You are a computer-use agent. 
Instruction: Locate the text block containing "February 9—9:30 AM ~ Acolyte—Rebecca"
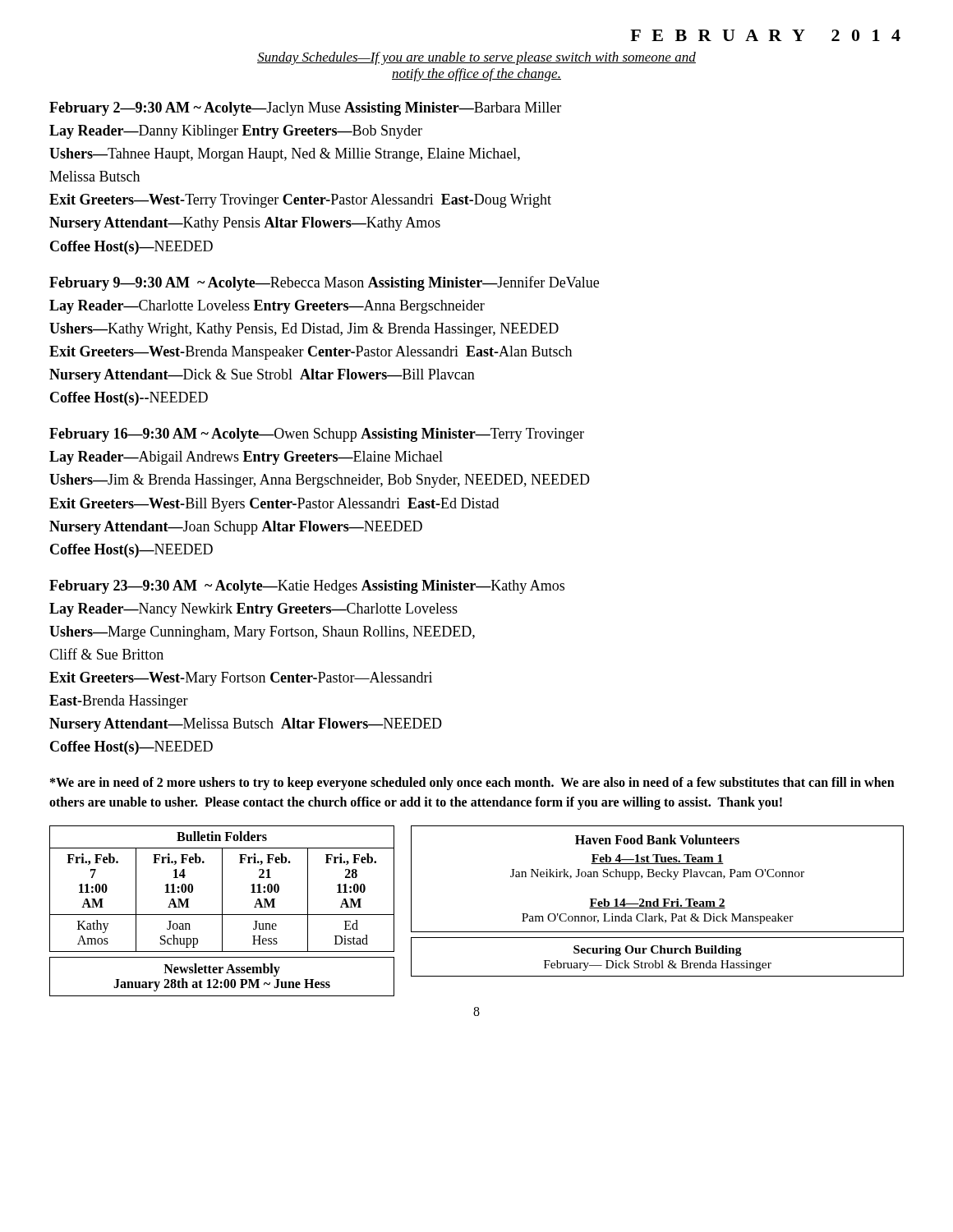click(x=476, y=340)
